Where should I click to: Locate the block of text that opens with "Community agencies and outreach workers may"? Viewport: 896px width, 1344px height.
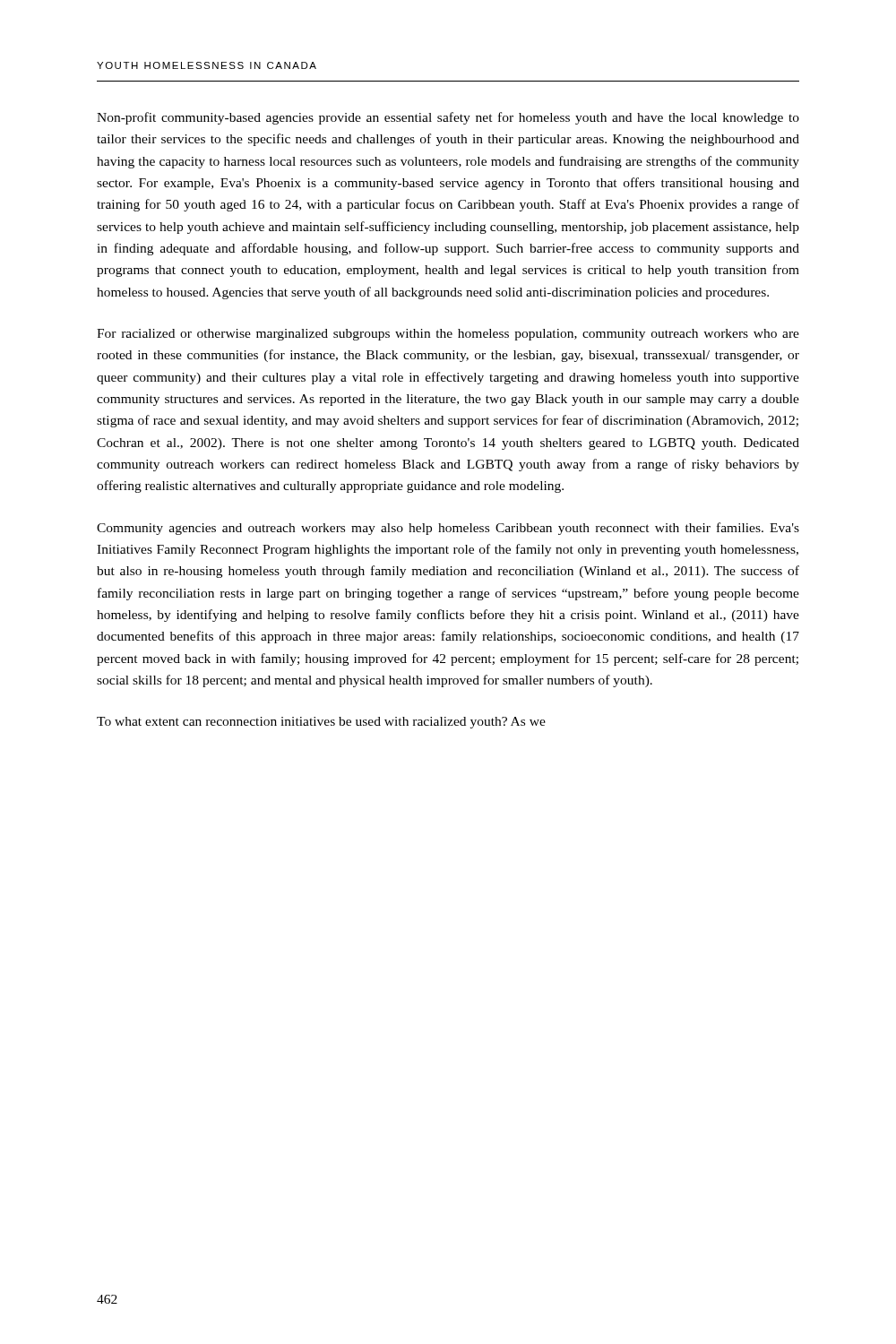point(448,603)
